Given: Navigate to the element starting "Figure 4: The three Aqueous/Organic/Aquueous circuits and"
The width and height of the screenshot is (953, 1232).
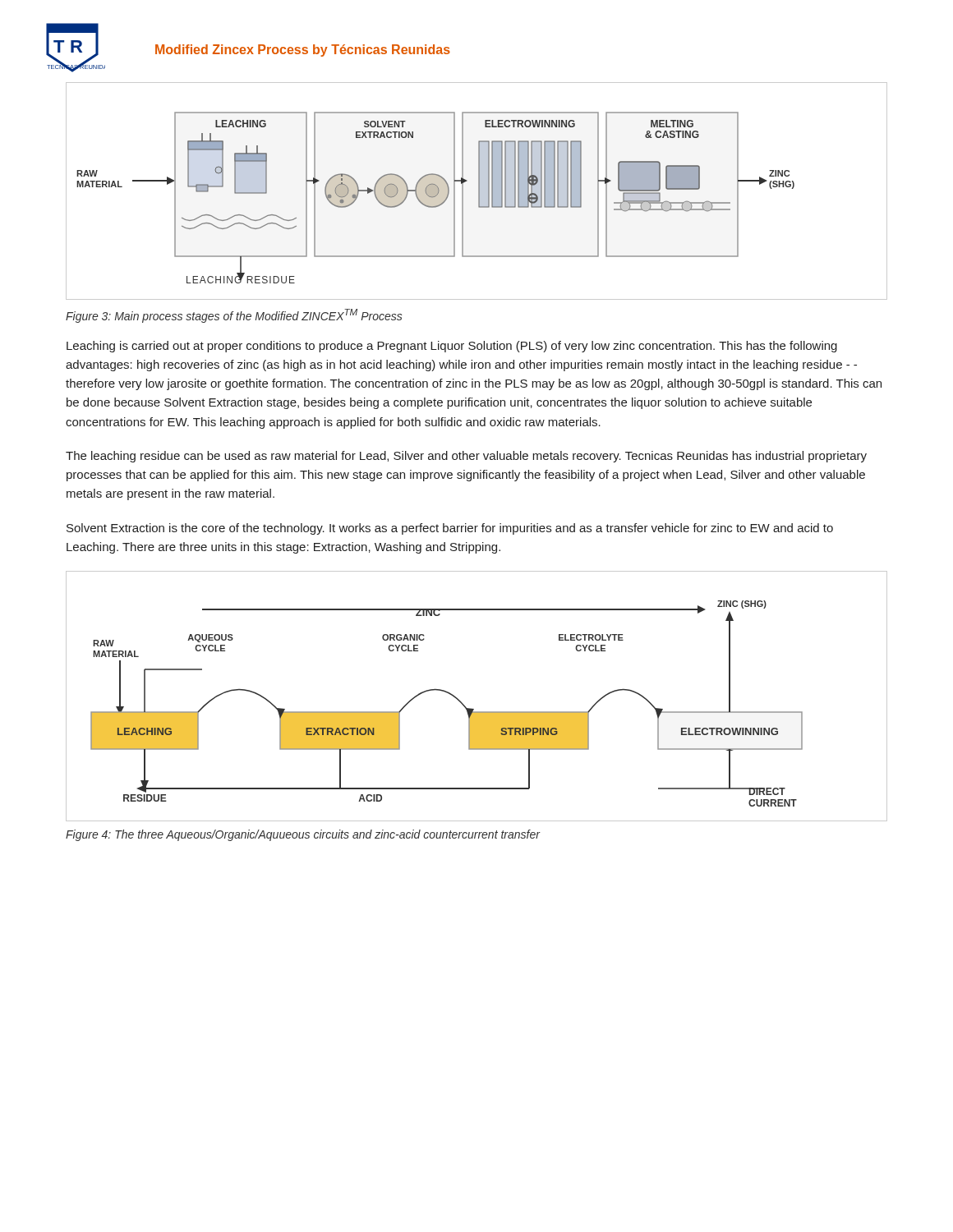Looking at the screenshot, I should coord(303,835).
